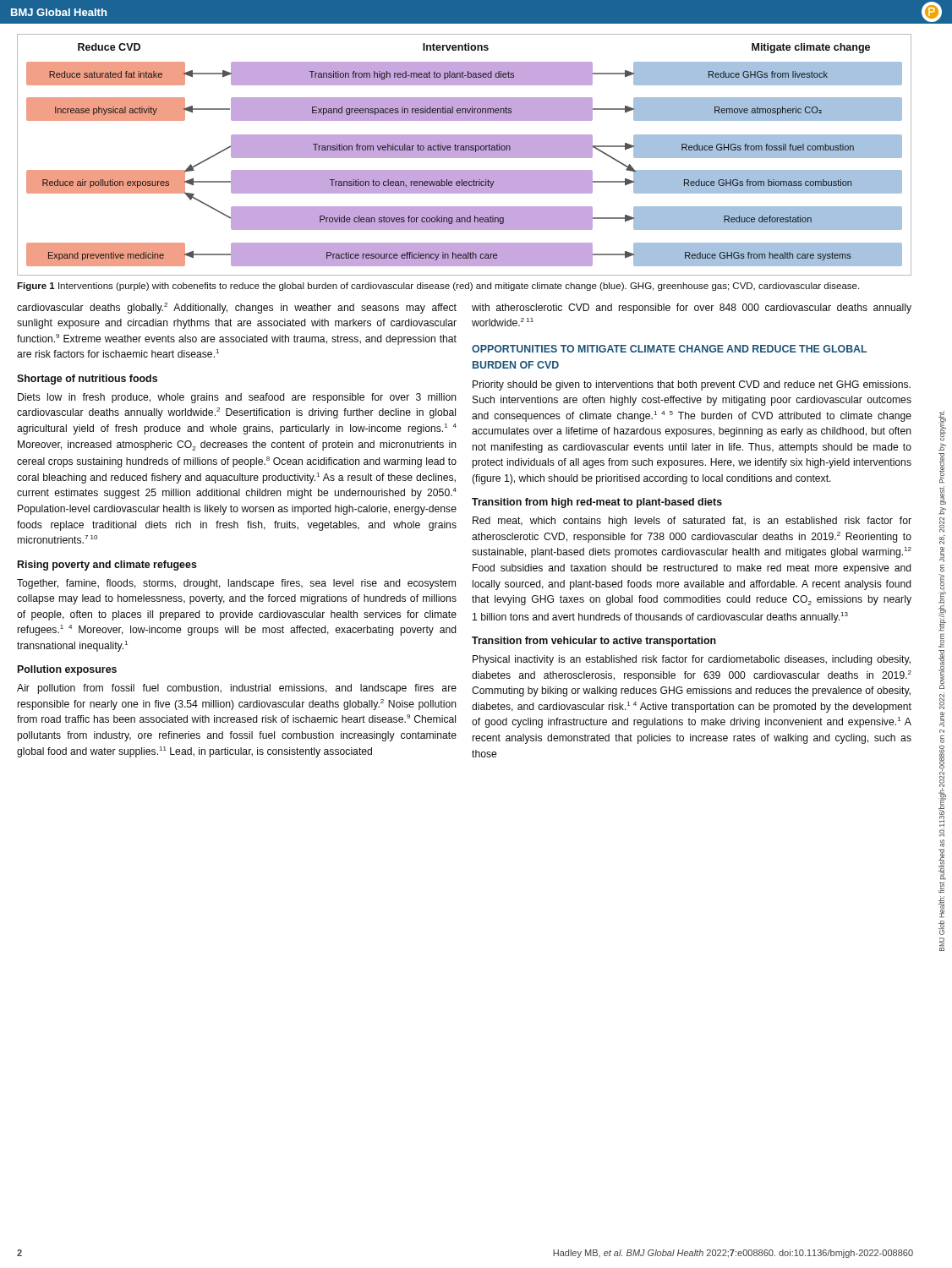Point to "Pollution exposures"
The image size is (952, 1268).
[x=67, y=670]
